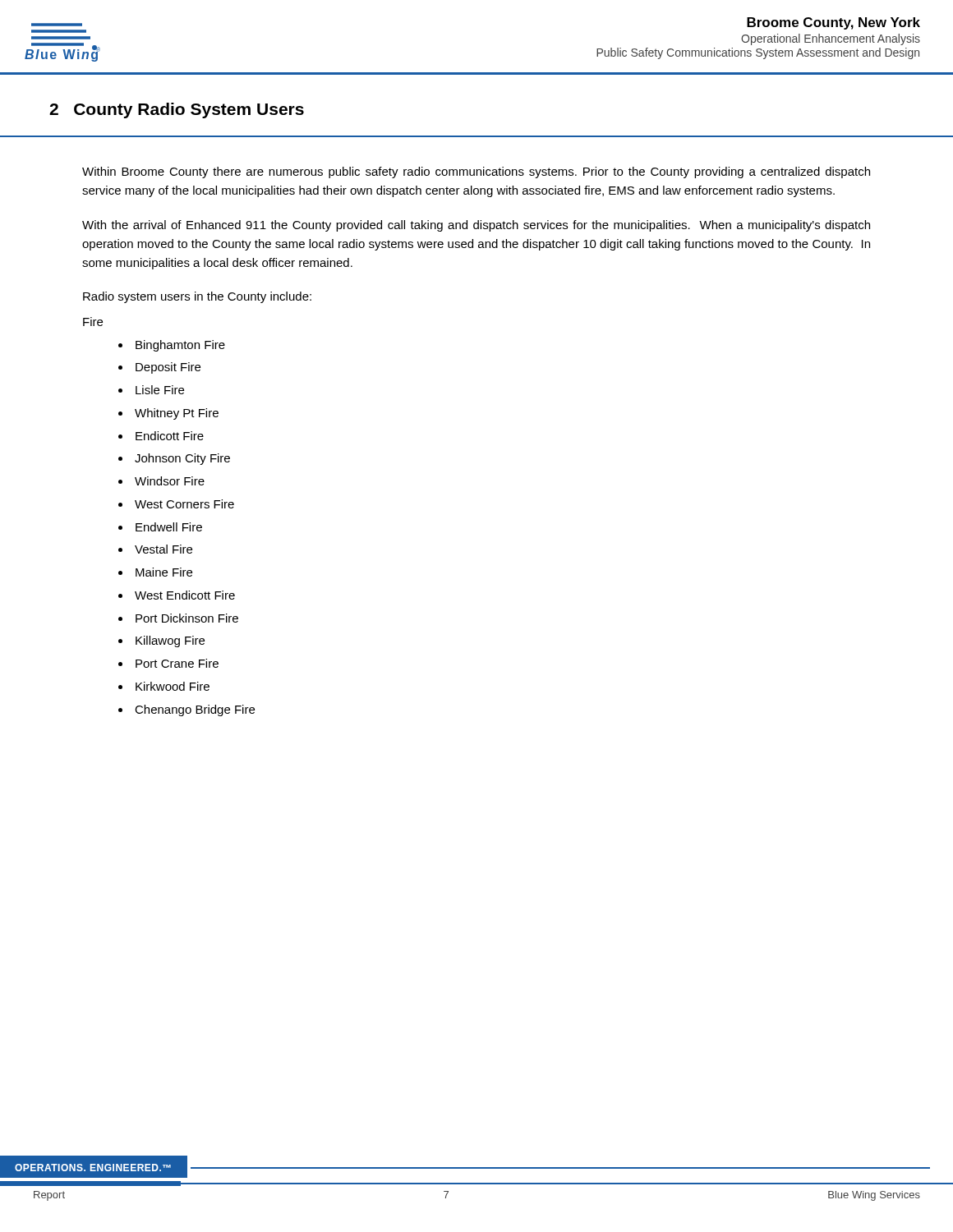Select the list item with the text "Binghamton Fire"
This screenshot has height=1232, width=953.
click(180, 344)
